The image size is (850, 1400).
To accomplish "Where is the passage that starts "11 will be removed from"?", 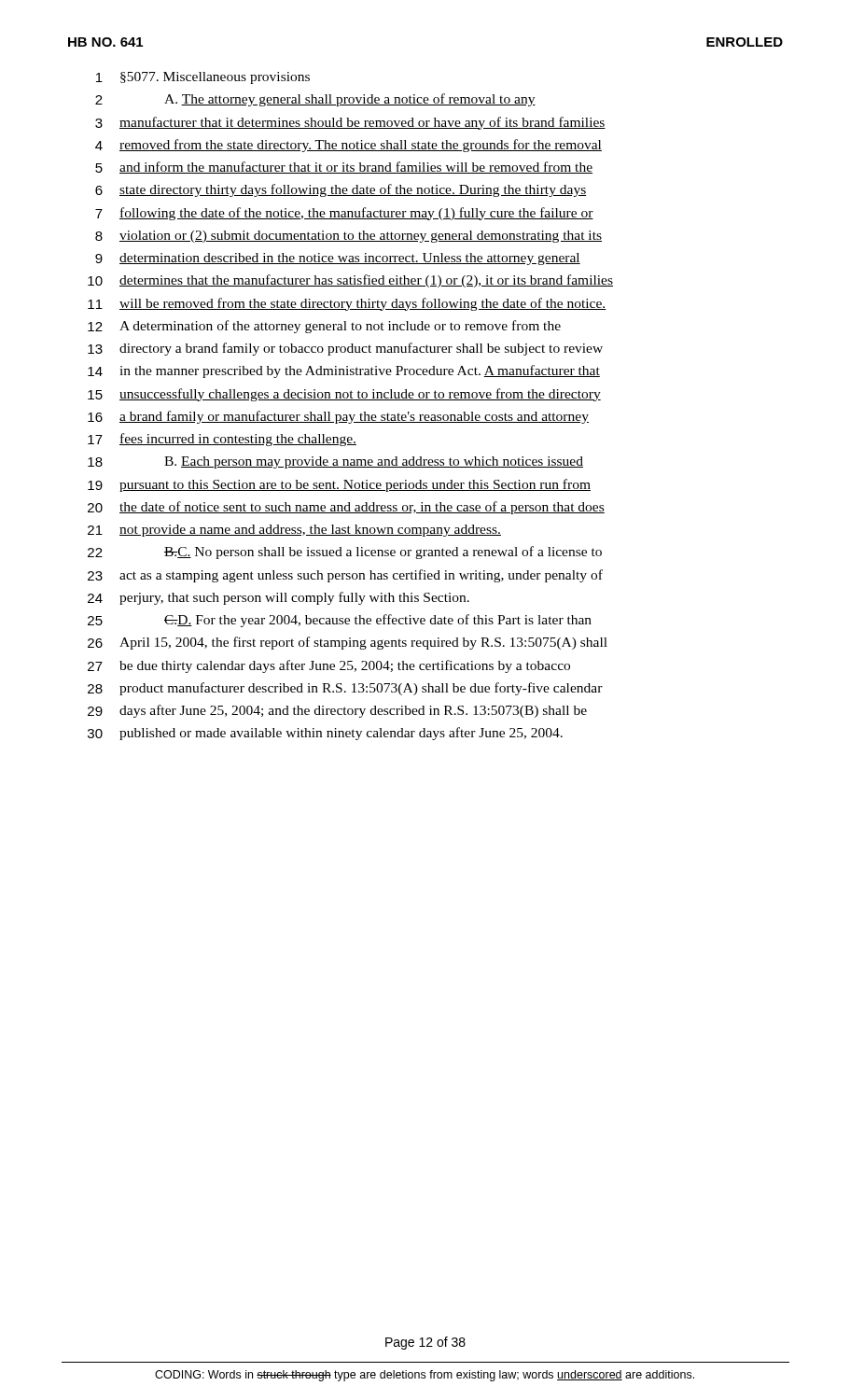I will tap(425, 303).
